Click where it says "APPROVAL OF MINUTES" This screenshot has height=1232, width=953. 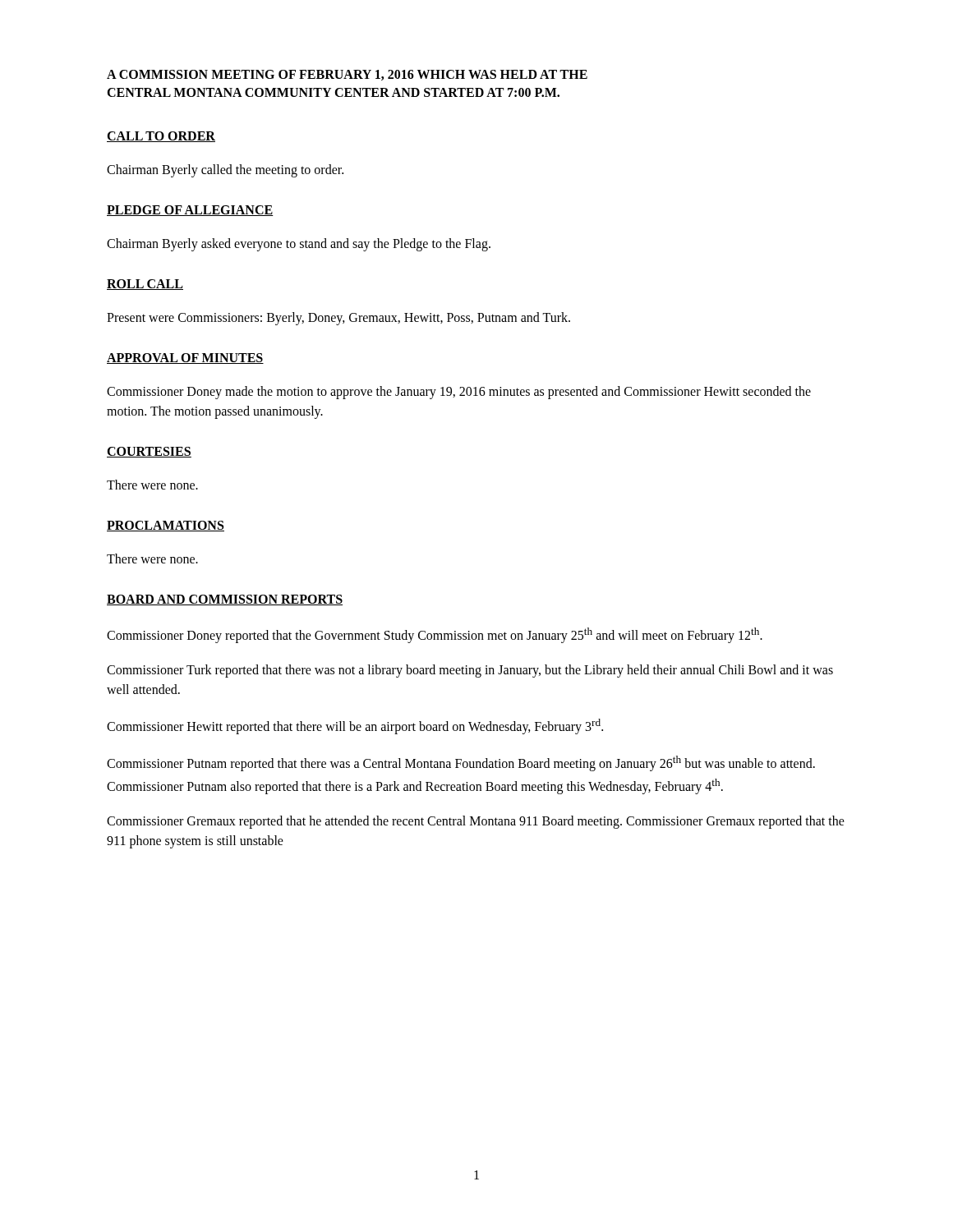pyautogui.click(x=185, y=358)
